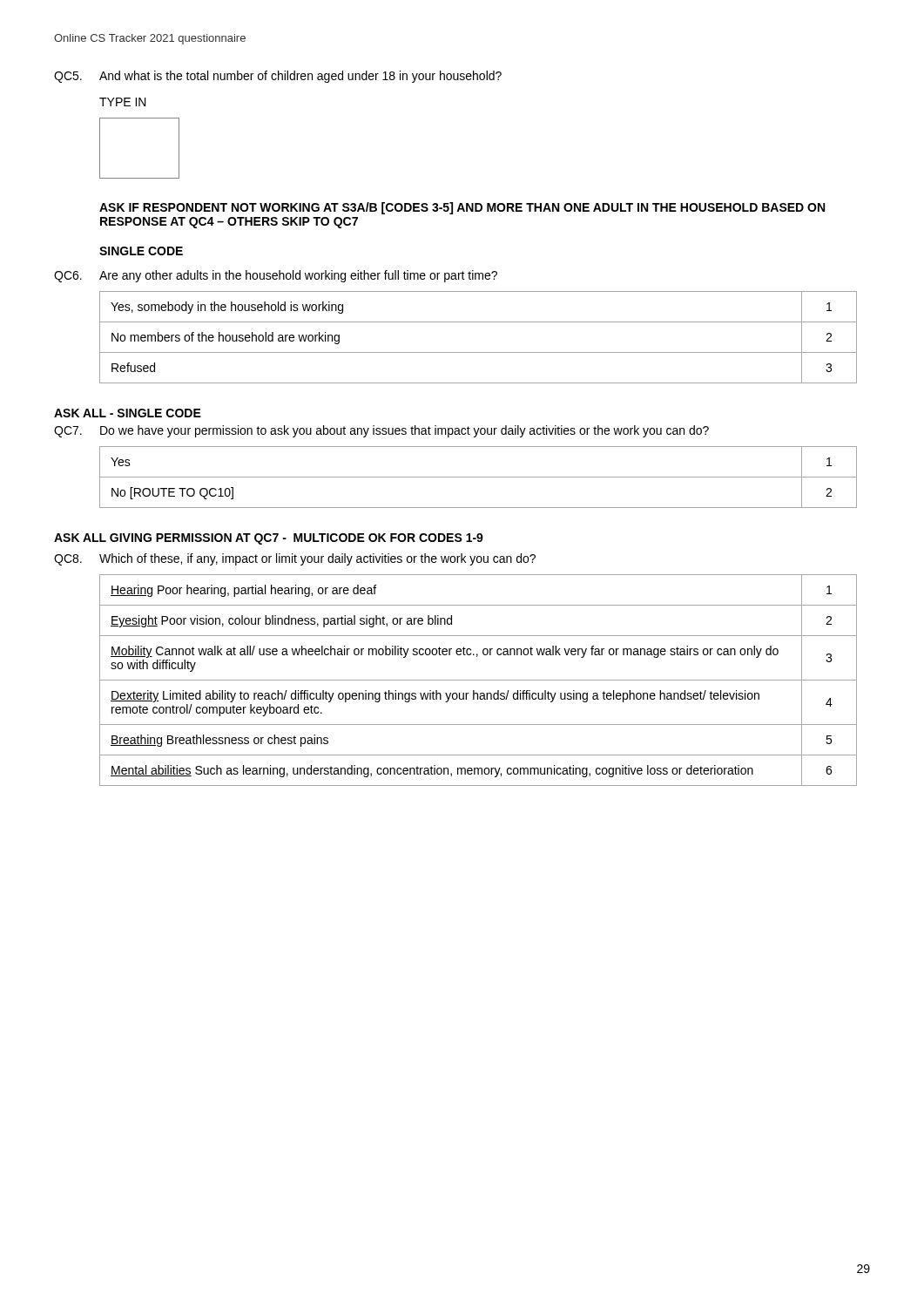The image size is (924, 1307).
Task: Find the text block that says "QC8. Which of"
Action: point(462,559)
